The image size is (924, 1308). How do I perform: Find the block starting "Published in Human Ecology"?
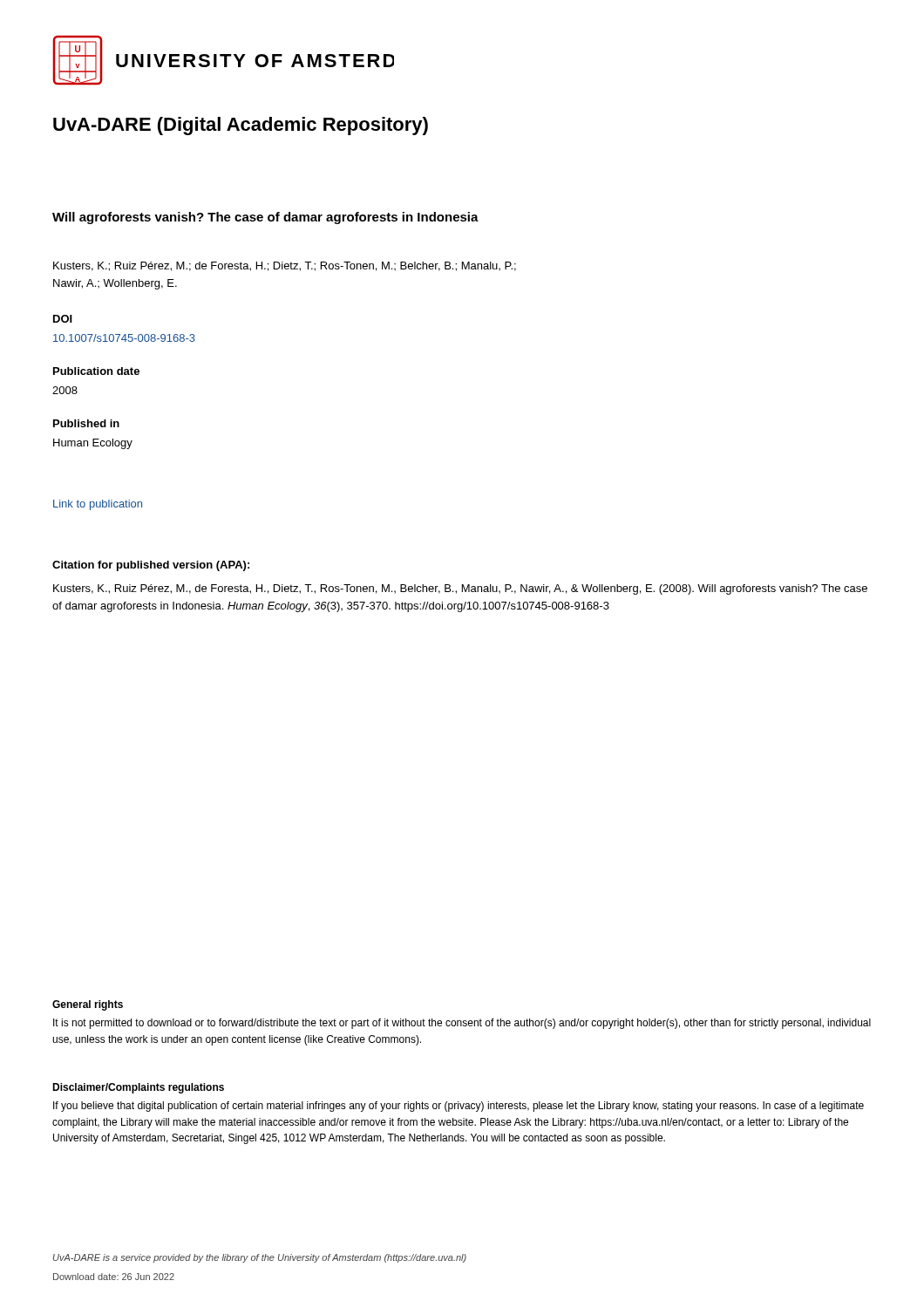pyautogui.click(x=92, y=433)
